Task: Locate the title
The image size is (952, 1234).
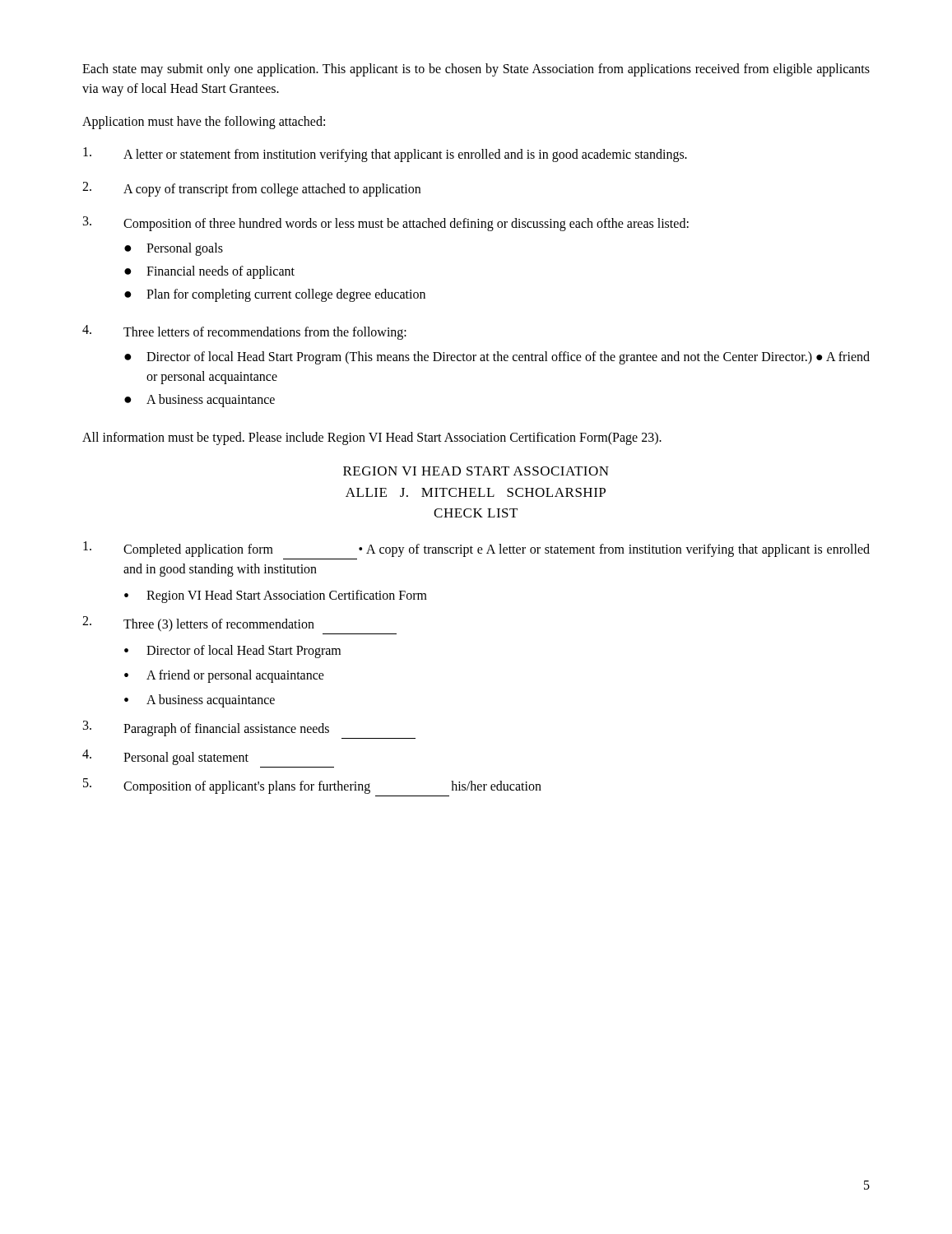Action: 476,492
